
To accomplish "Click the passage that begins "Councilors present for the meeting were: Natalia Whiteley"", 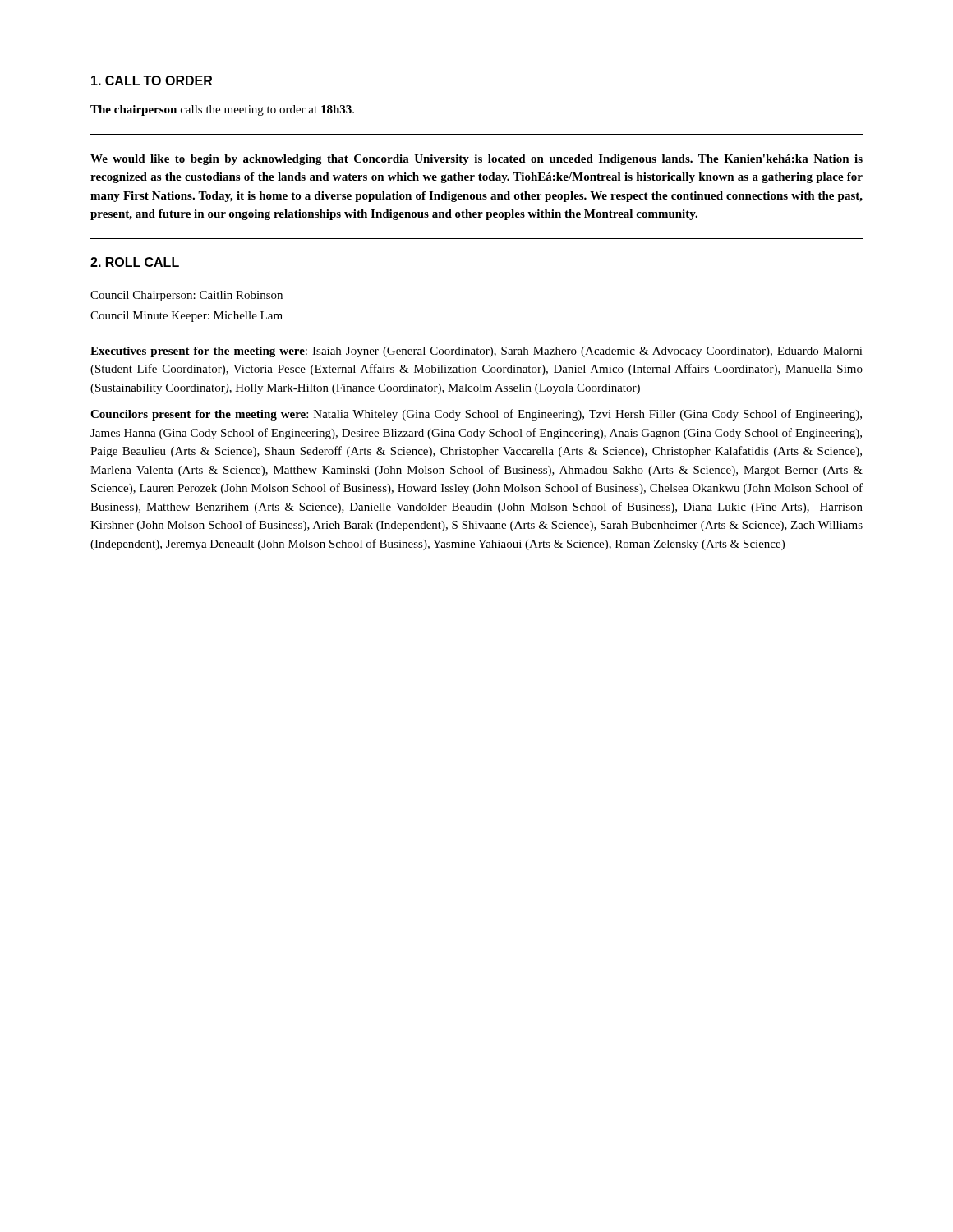I will pos(476,479).
